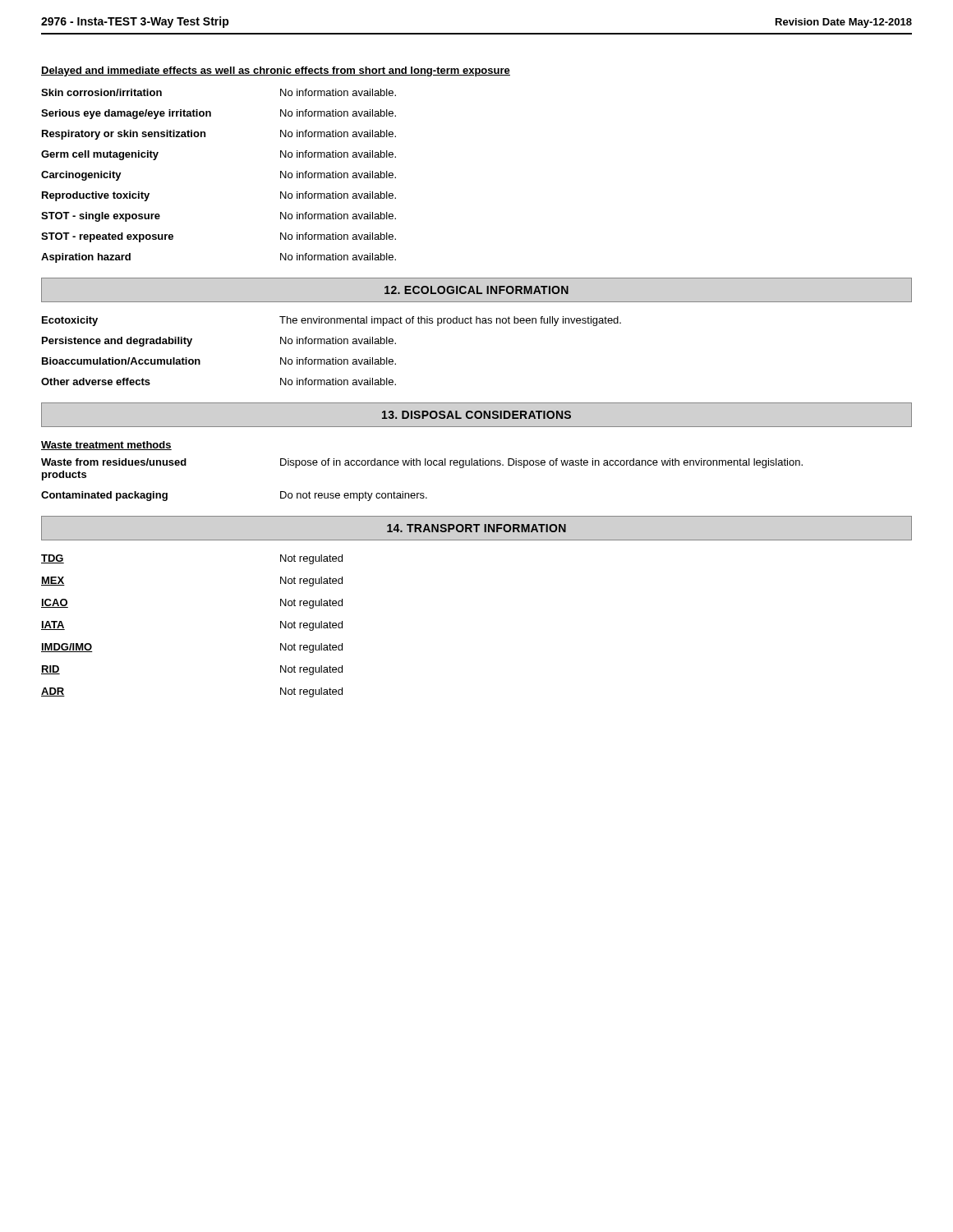Select the text starting "Skin corrosion/irritation No information"
Screen dimensions: 1232x953
[101, 92]
